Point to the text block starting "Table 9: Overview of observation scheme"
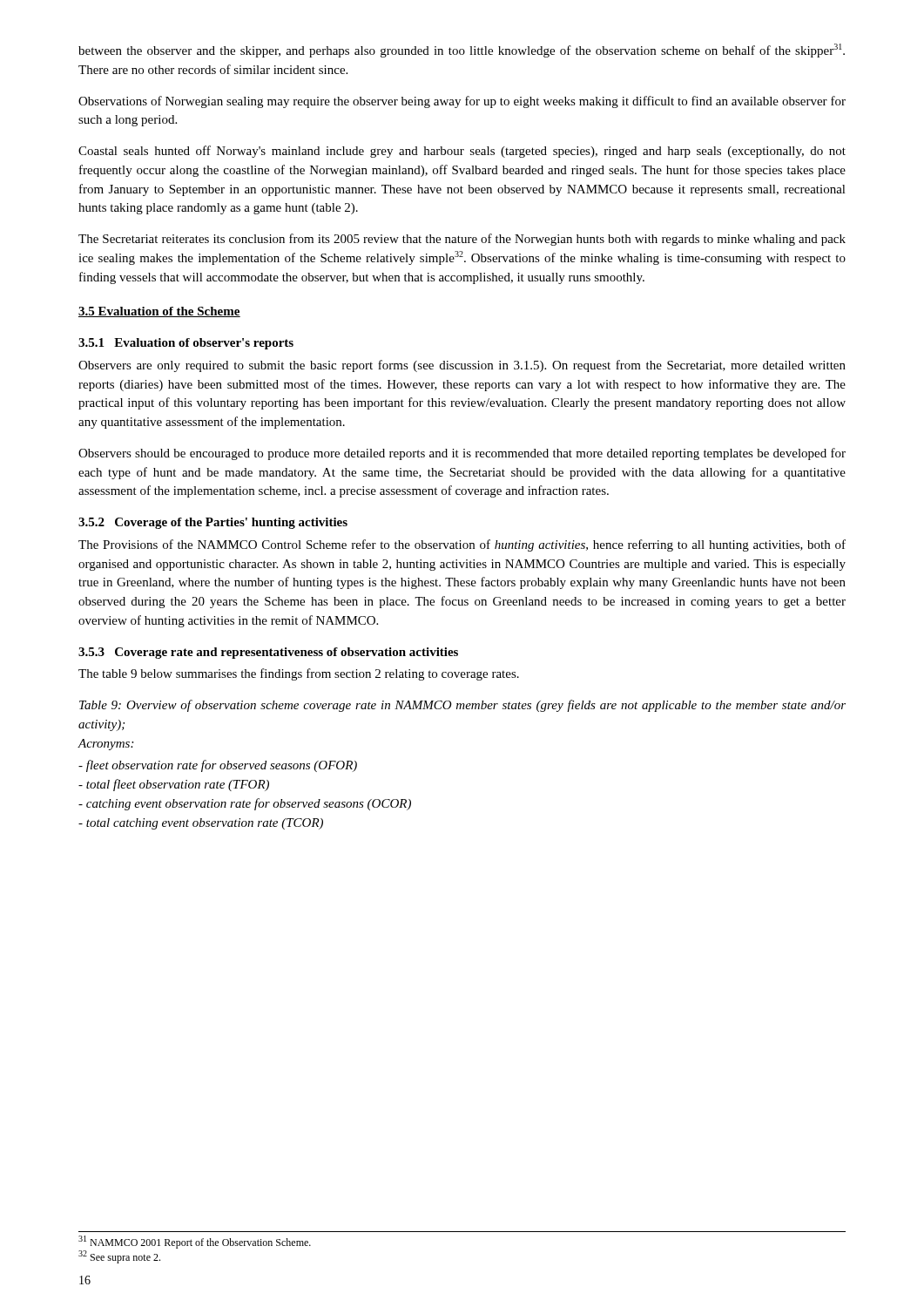 [x=462, y=706]
